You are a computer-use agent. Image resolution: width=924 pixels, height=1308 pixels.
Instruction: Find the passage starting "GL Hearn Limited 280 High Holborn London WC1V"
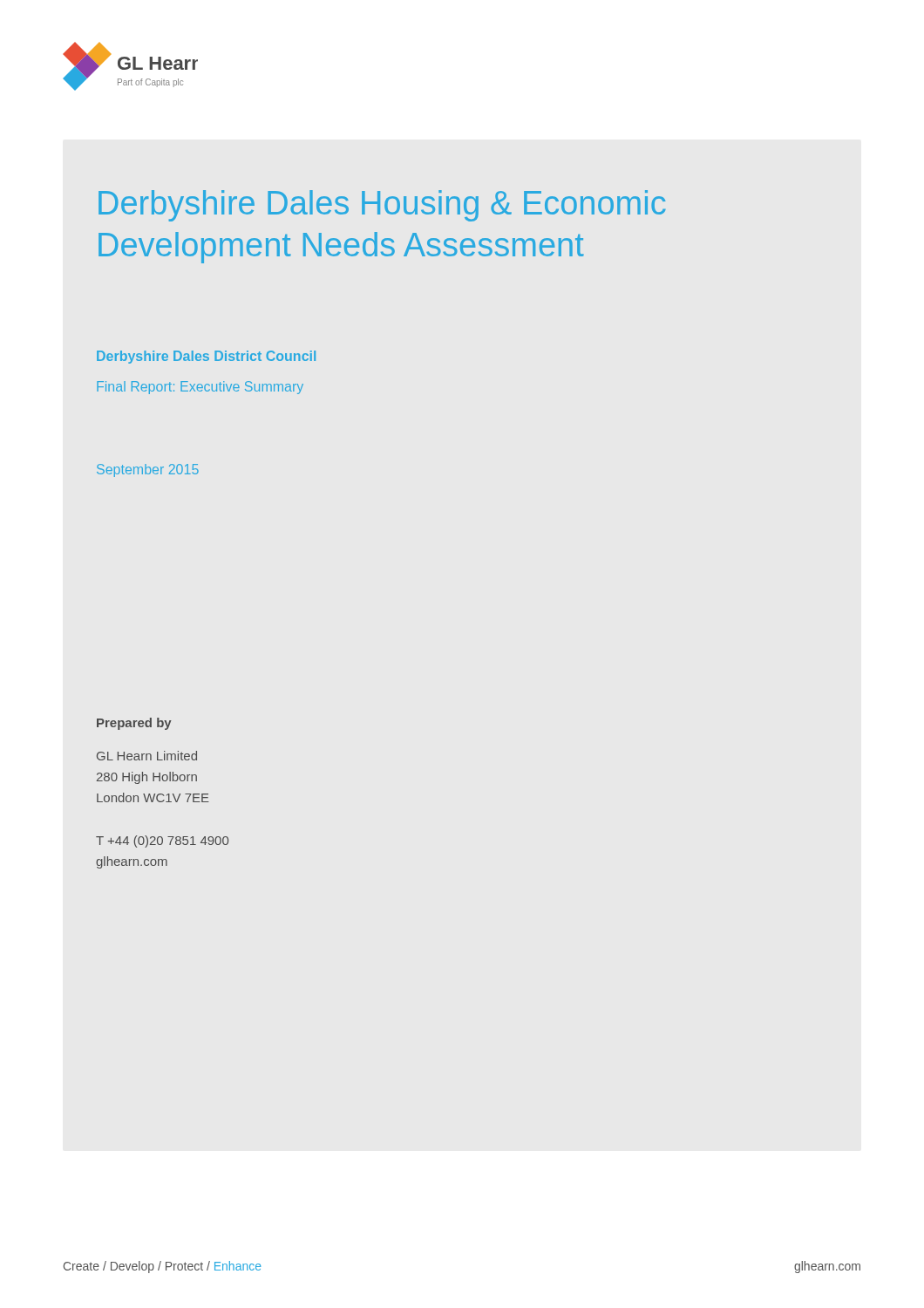click(153, 776)
